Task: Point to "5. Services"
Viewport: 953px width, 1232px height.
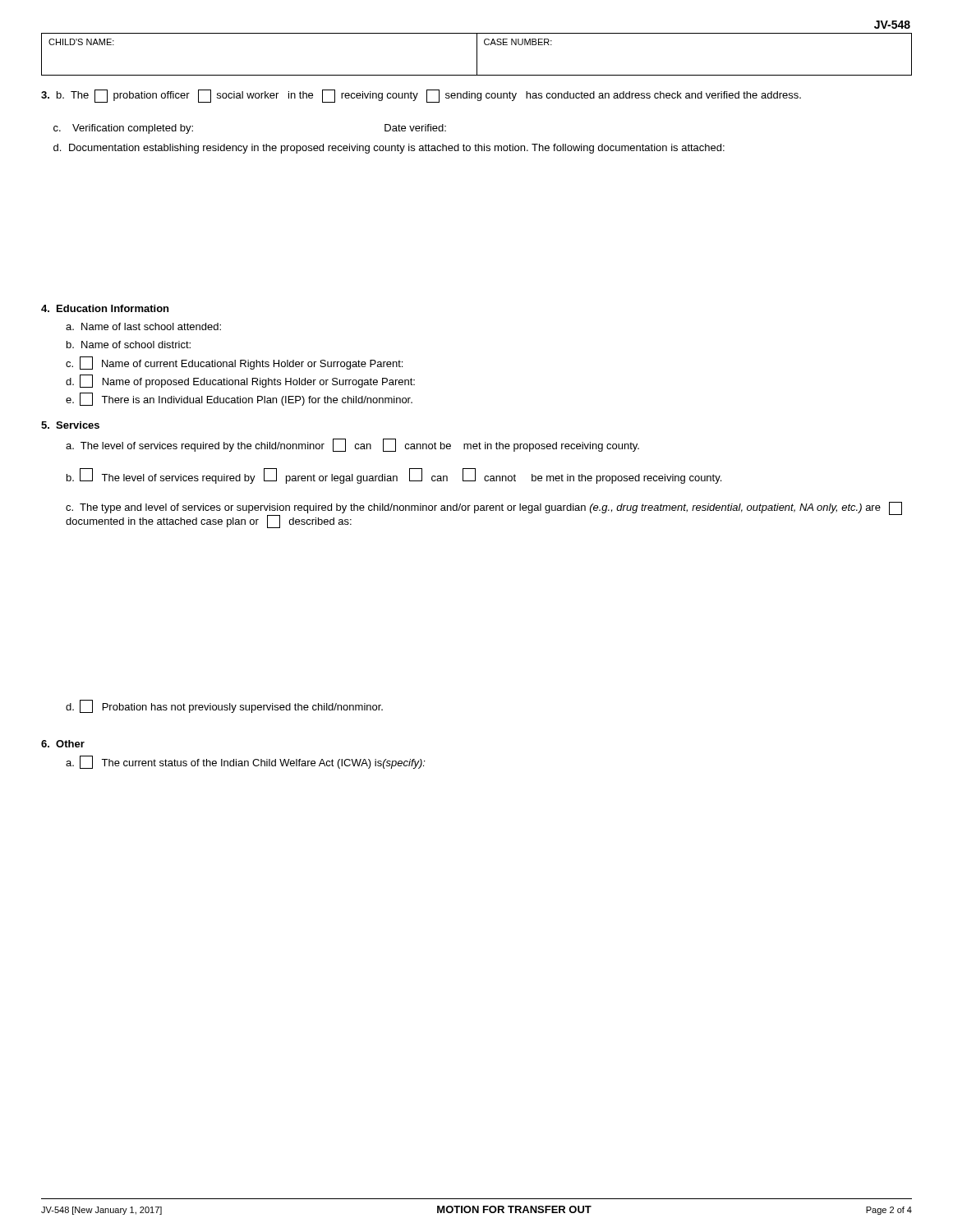Action: pyautogui.click(x=70, y=425)
